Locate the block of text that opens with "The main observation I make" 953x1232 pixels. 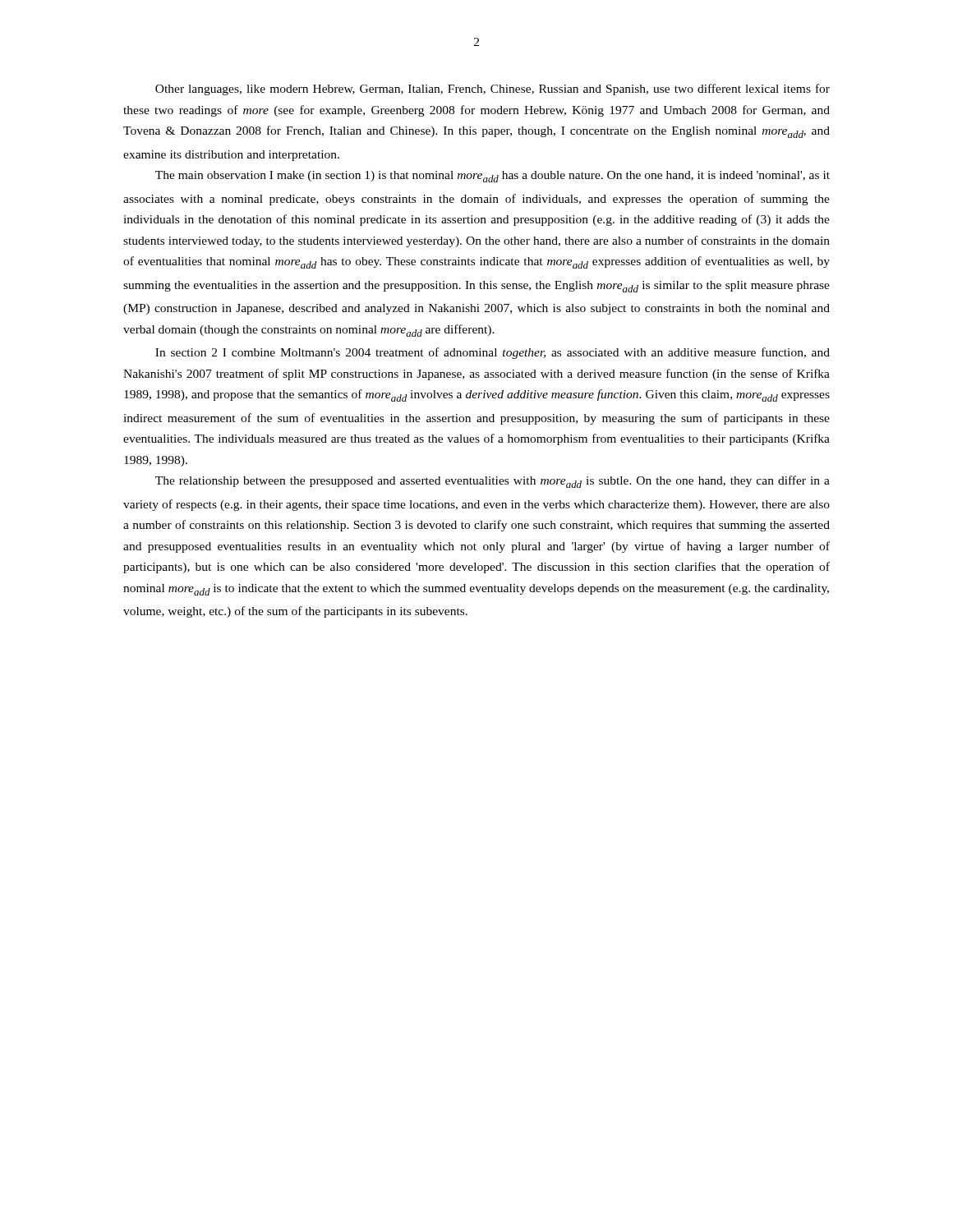(x=476, y=253)
